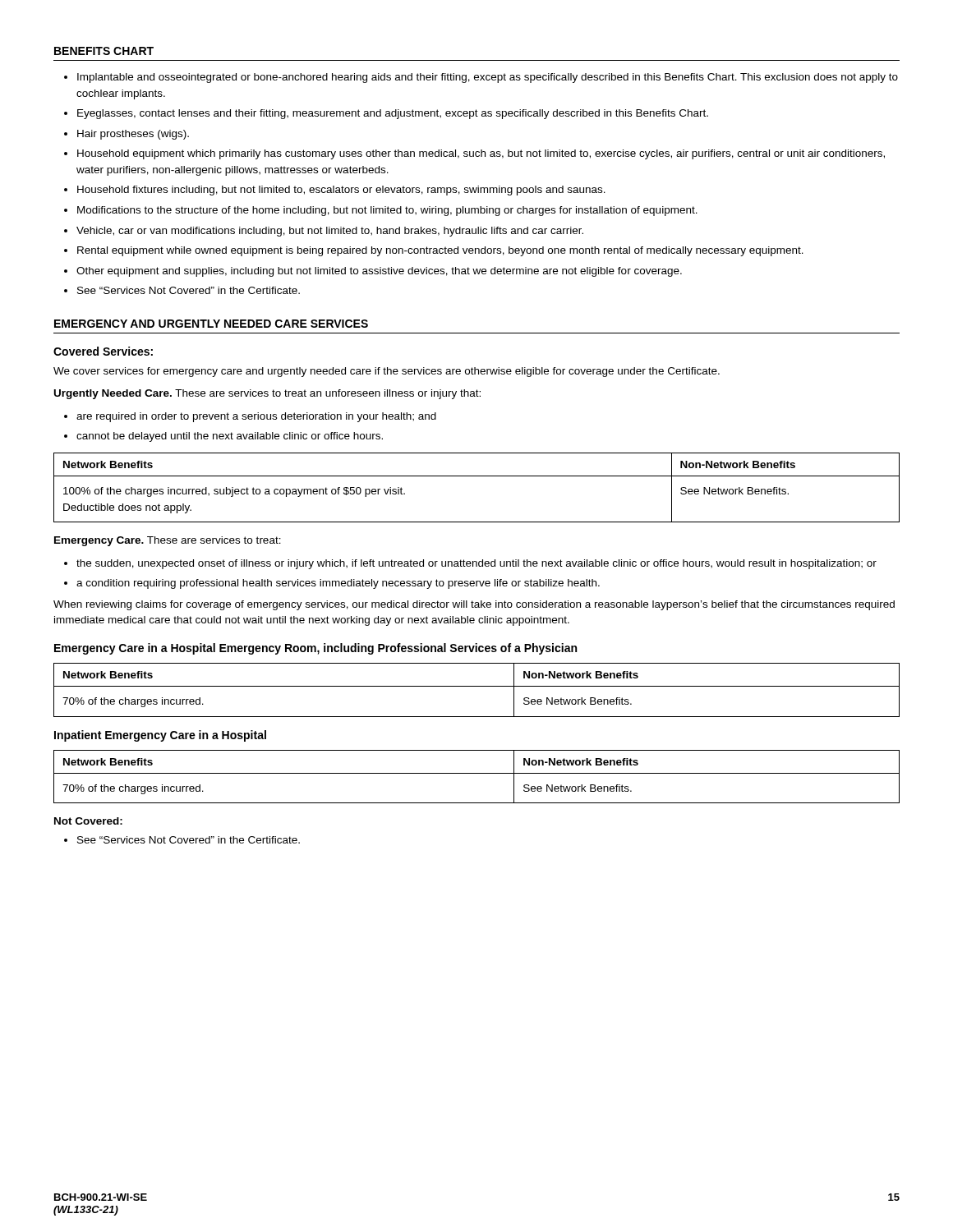The image size is (953, 1232).
Task: Point to the element starting "the sudden, unexpected onset of"
Action: click(x=476, y=563)
